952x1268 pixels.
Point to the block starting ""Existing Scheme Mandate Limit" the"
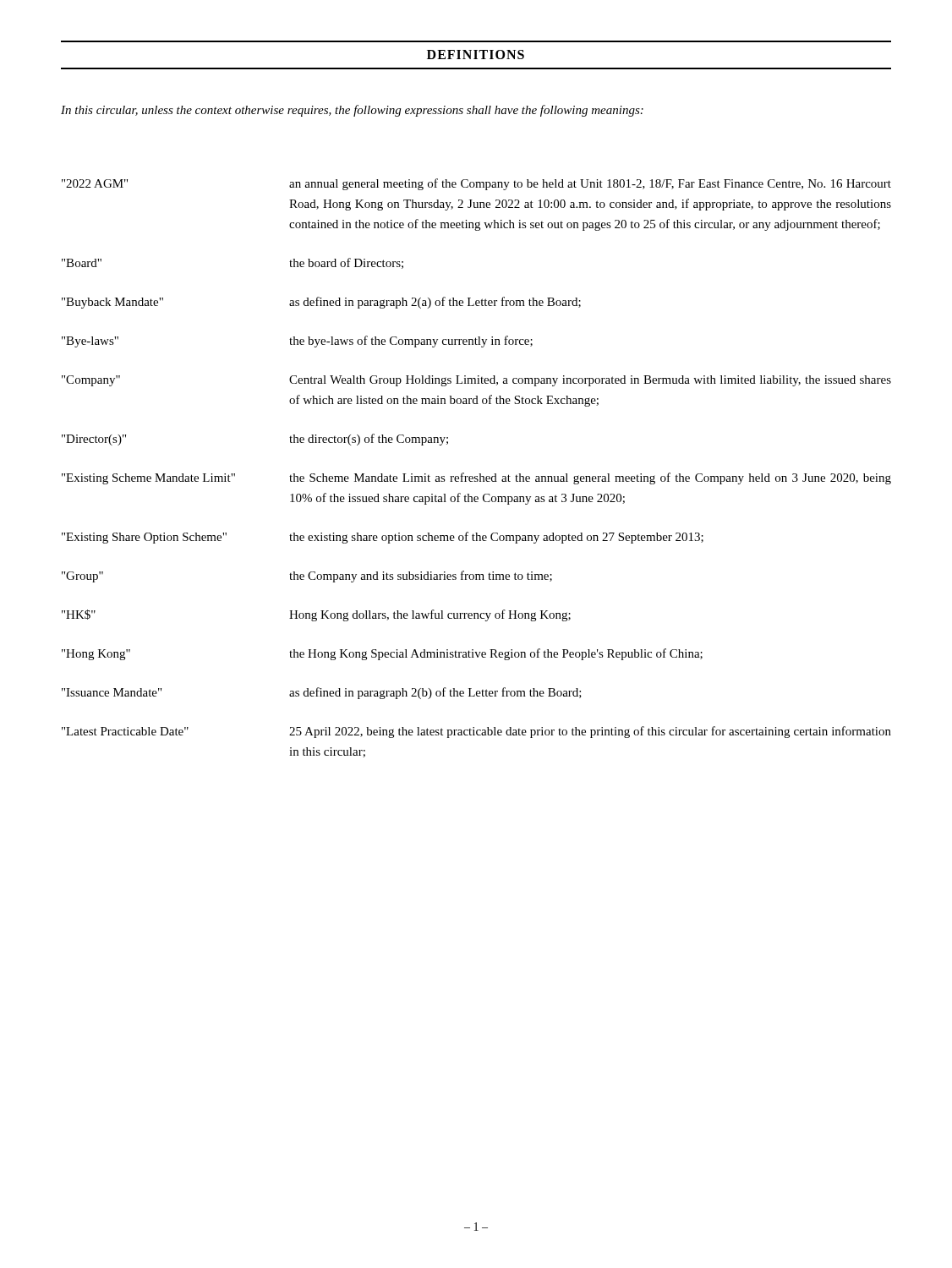pos(476,488)
